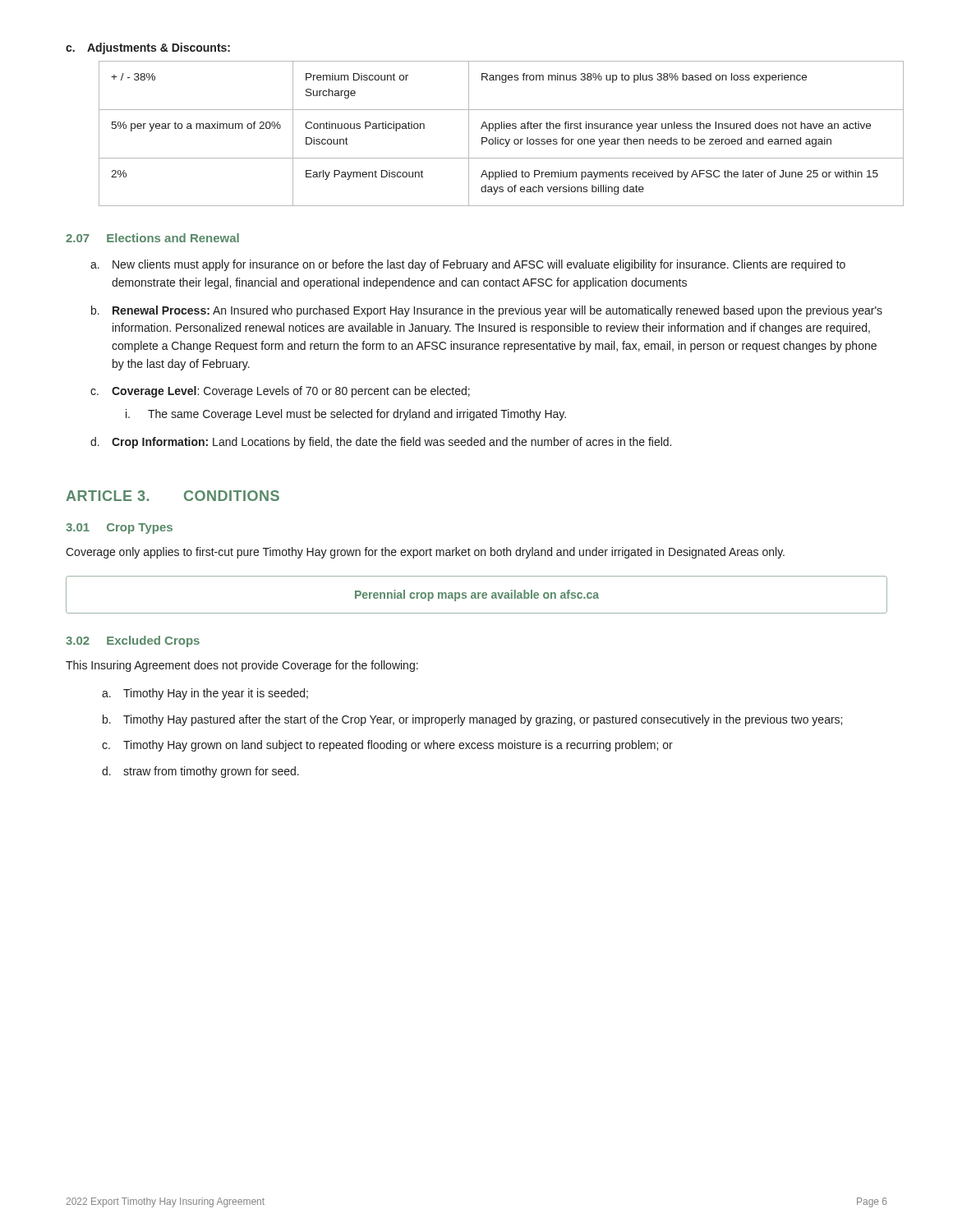Point to the block beginning "d. straw from"

200,772
